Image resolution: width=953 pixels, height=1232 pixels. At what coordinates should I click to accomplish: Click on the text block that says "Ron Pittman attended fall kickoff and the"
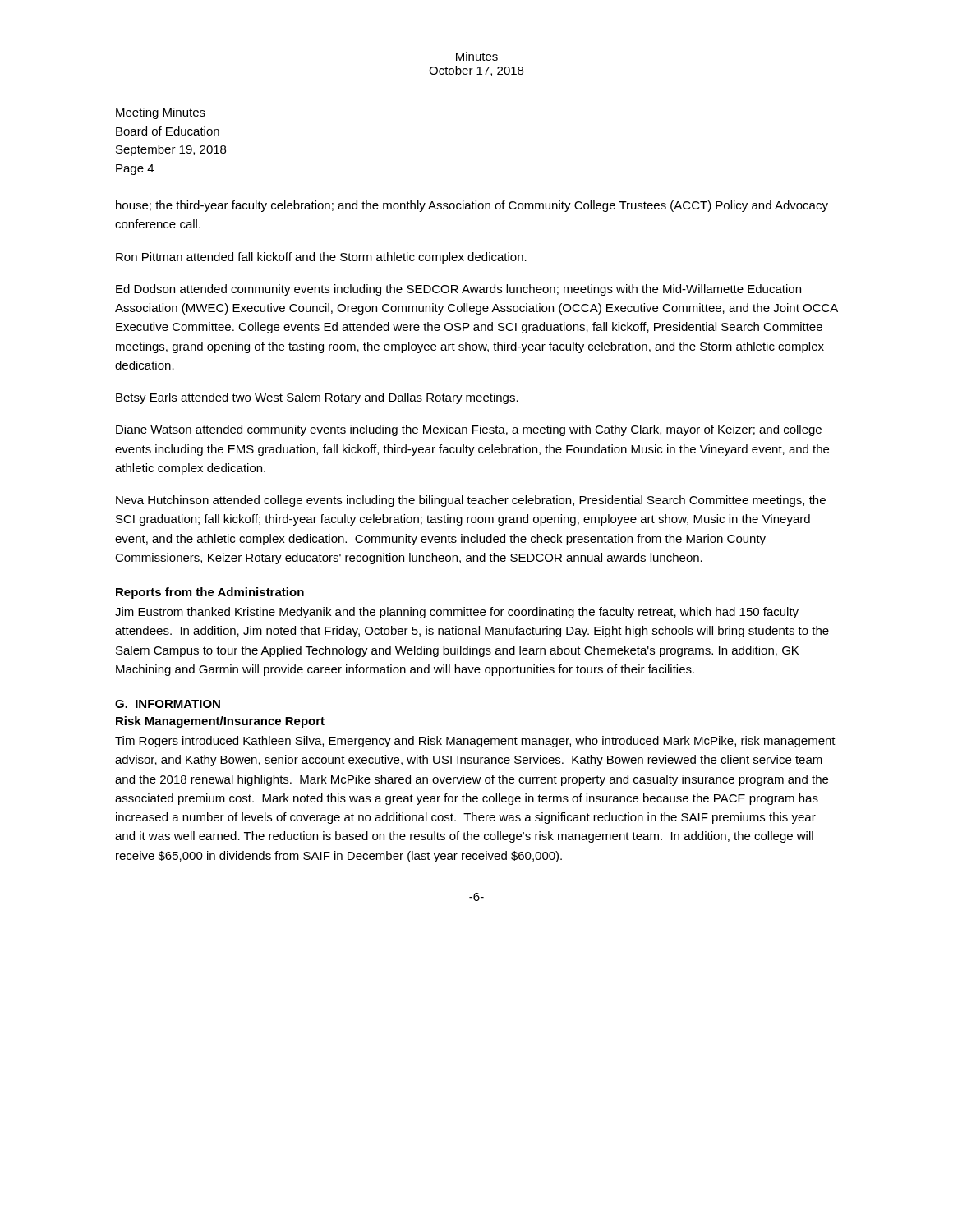point(321,256)
